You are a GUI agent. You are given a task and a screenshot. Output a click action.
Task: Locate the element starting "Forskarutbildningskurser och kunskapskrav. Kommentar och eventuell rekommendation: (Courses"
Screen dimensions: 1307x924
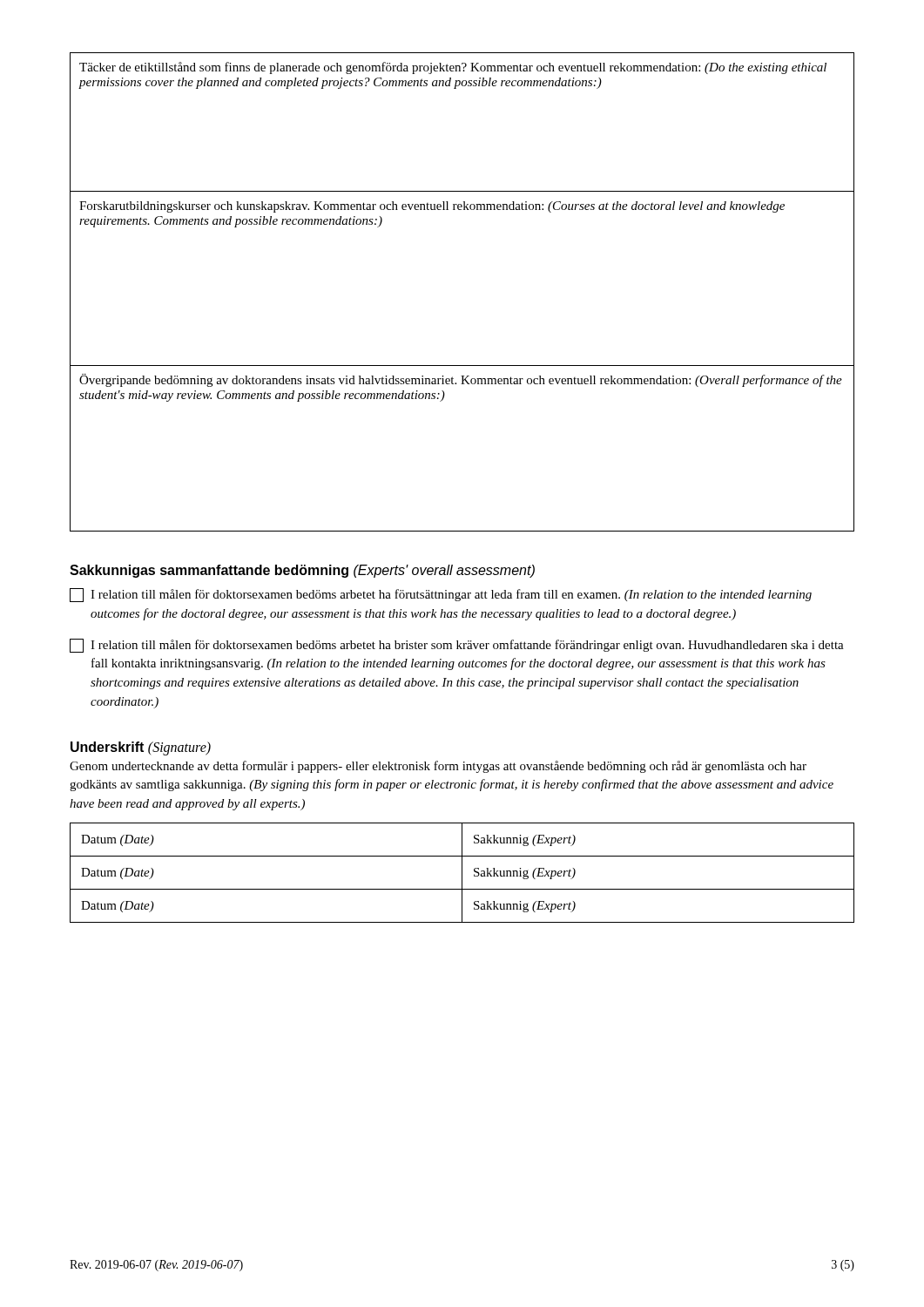432,213
